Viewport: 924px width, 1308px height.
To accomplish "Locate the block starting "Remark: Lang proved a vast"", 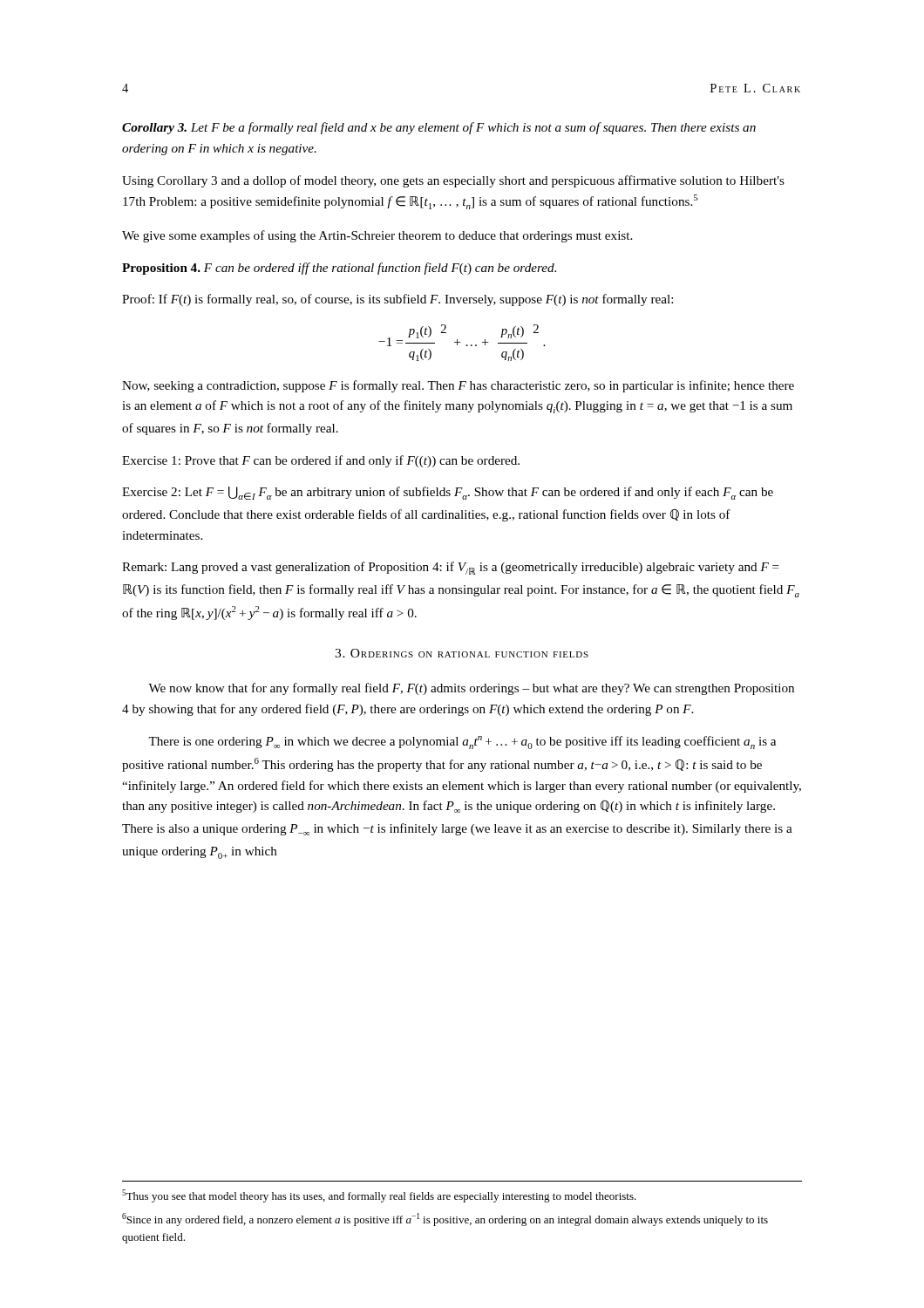I will click(461, 590).
